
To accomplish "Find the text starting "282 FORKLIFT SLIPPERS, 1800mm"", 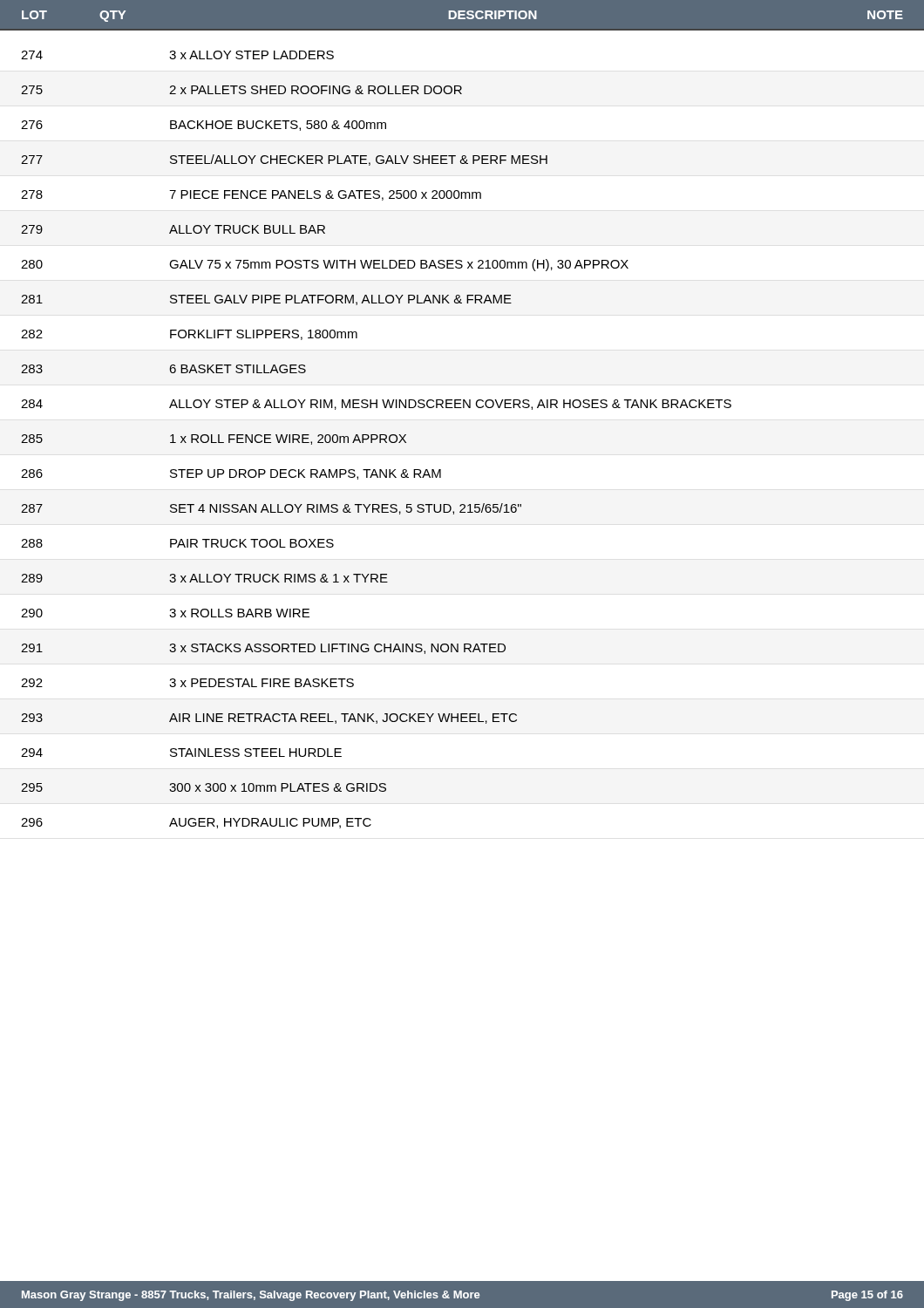I will point(189,335).
